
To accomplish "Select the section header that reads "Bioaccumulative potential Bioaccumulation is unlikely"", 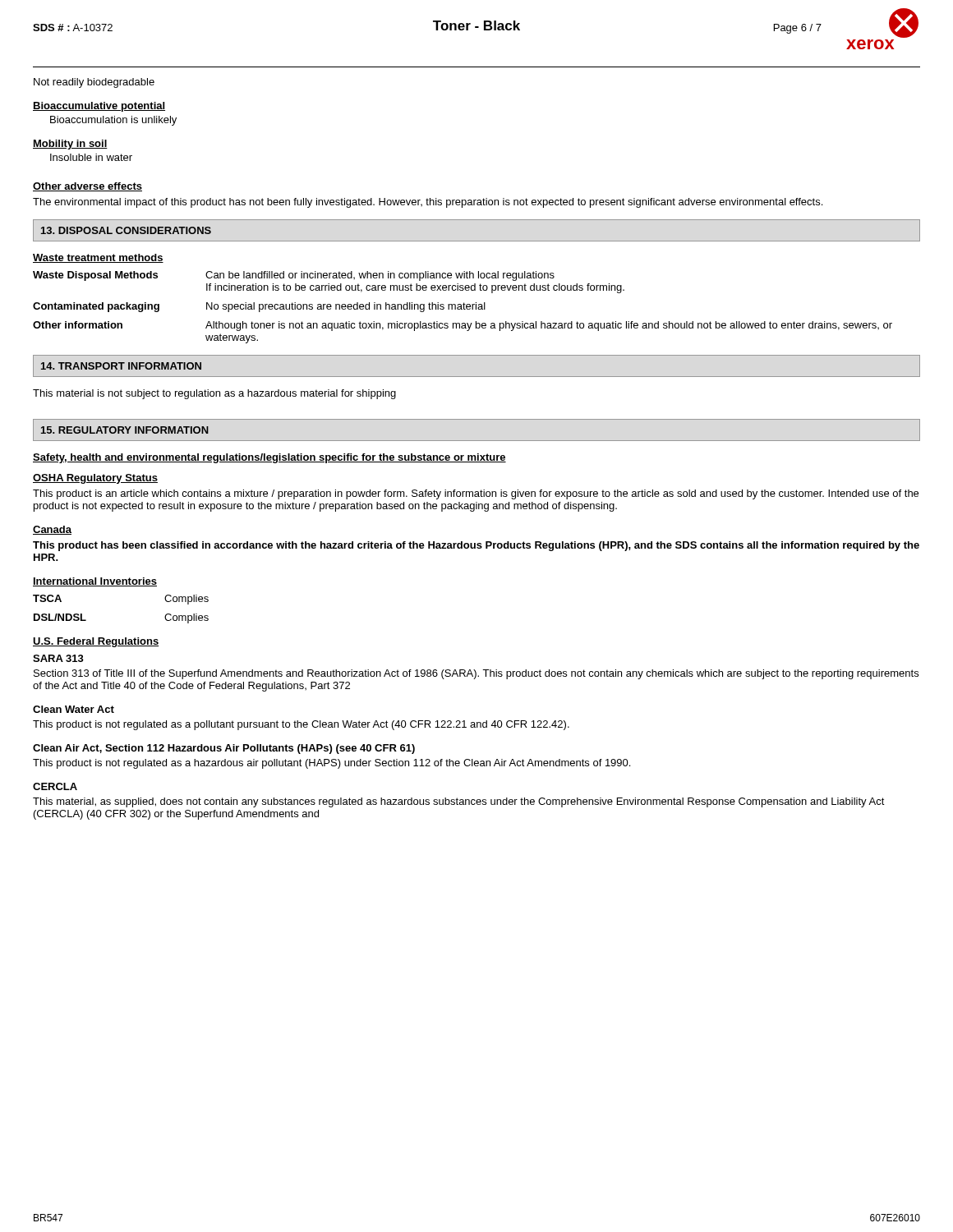I will [x=99, y=107].
